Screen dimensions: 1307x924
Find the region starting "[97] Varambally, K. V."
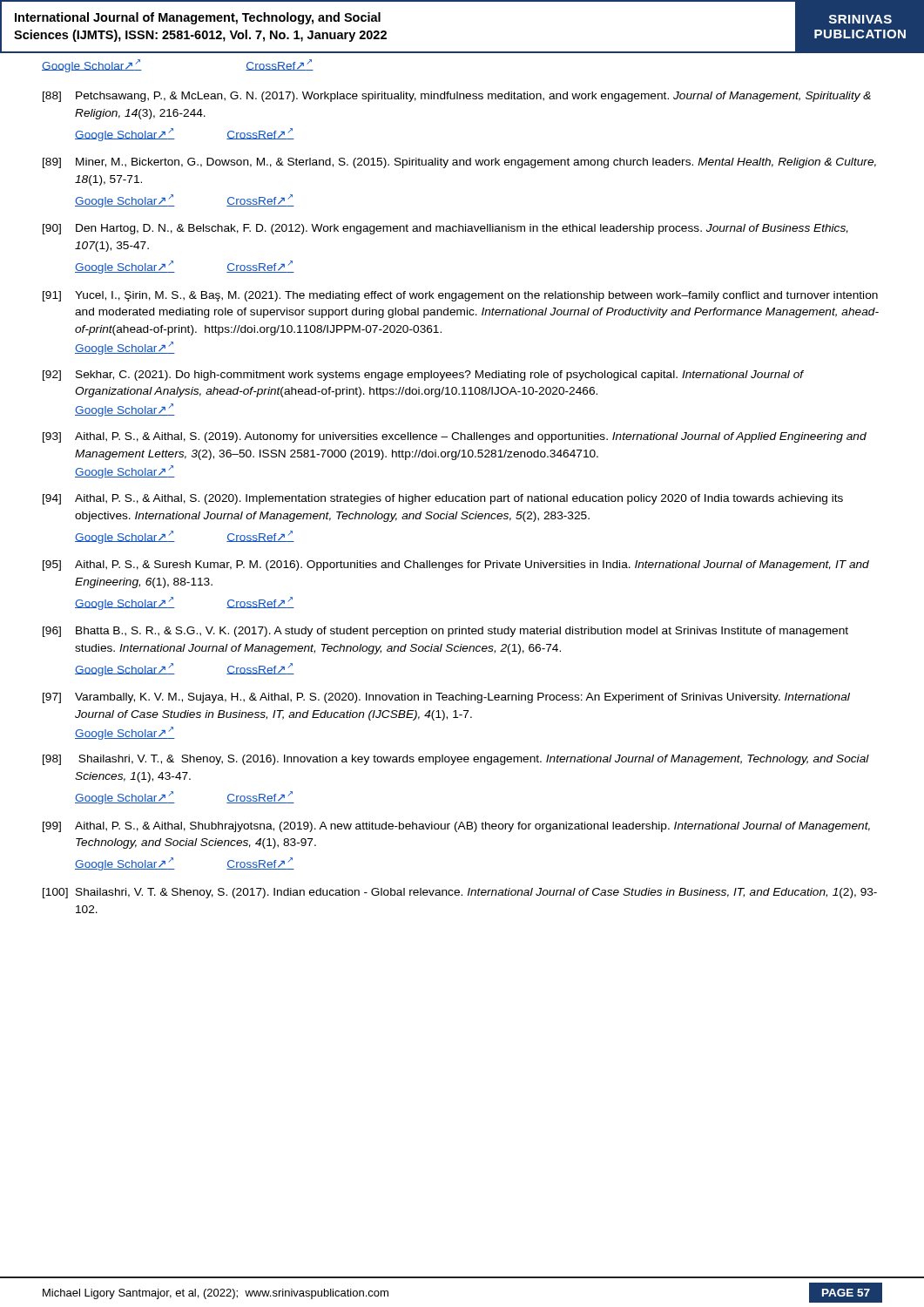click(x=462, y=715)
